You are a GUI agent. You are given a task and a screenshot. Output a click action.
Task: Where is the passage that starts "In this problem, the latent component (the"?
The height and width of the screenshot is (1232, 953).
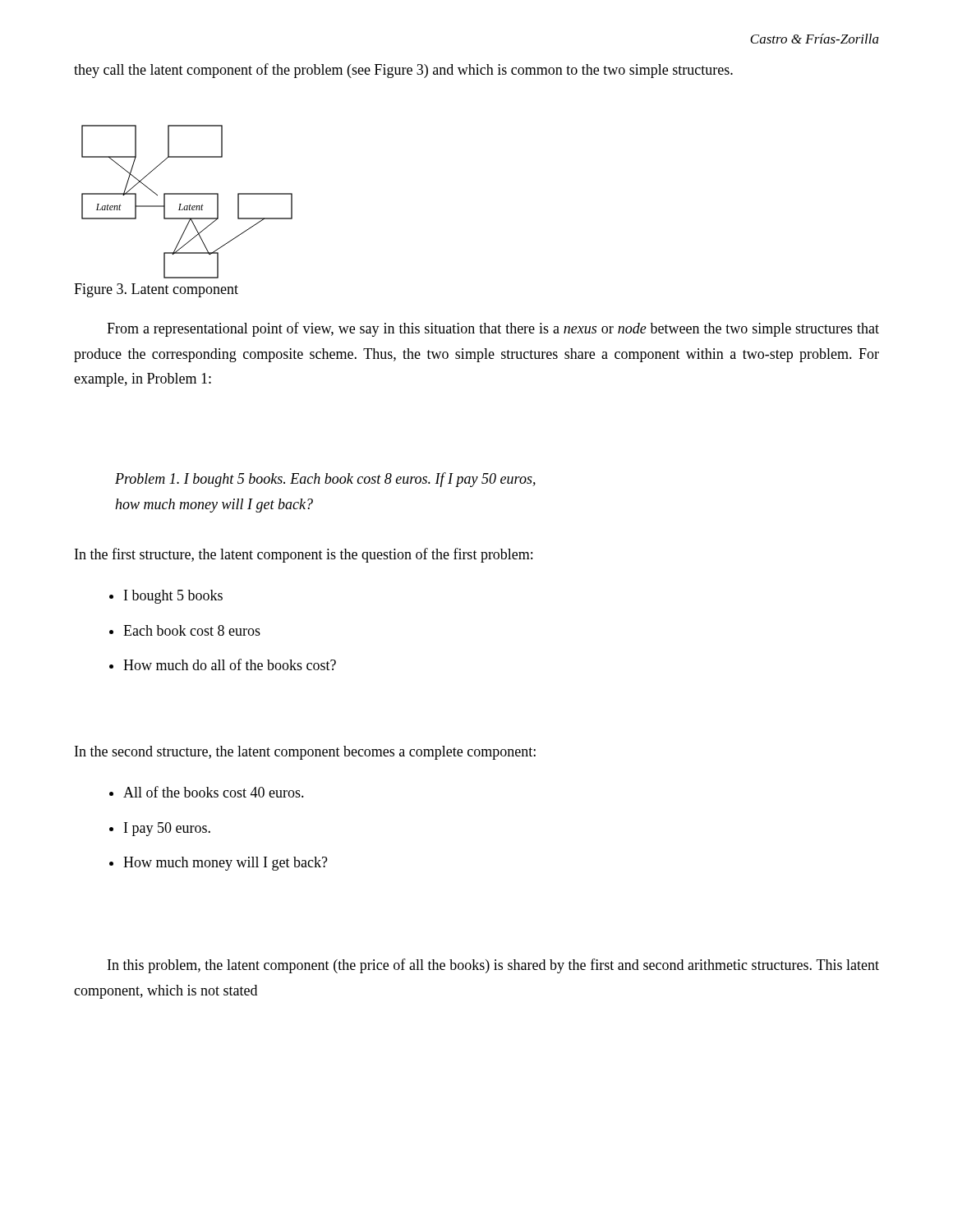coord(476,978)
